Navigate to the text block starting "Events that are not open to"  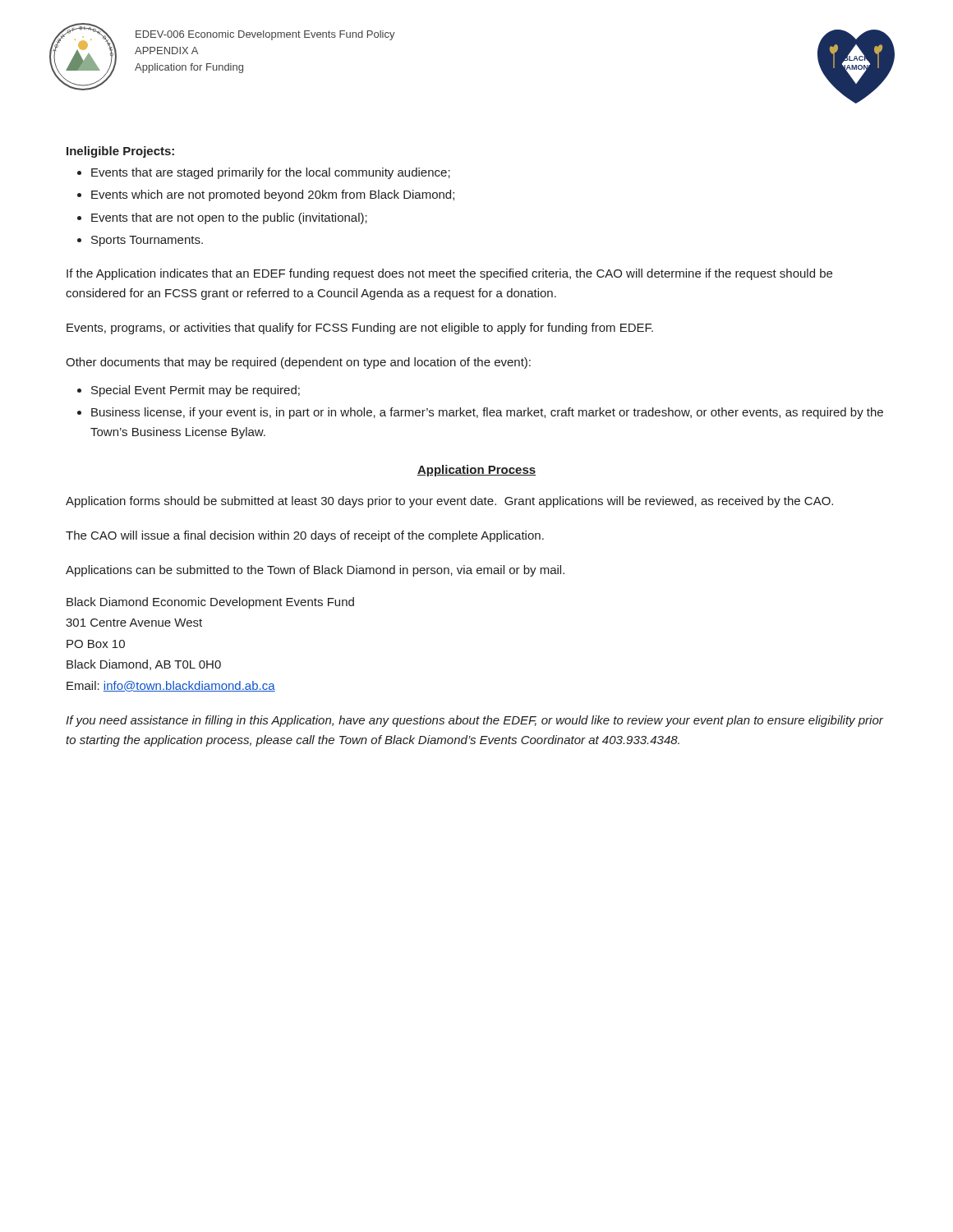click(229, 217)
